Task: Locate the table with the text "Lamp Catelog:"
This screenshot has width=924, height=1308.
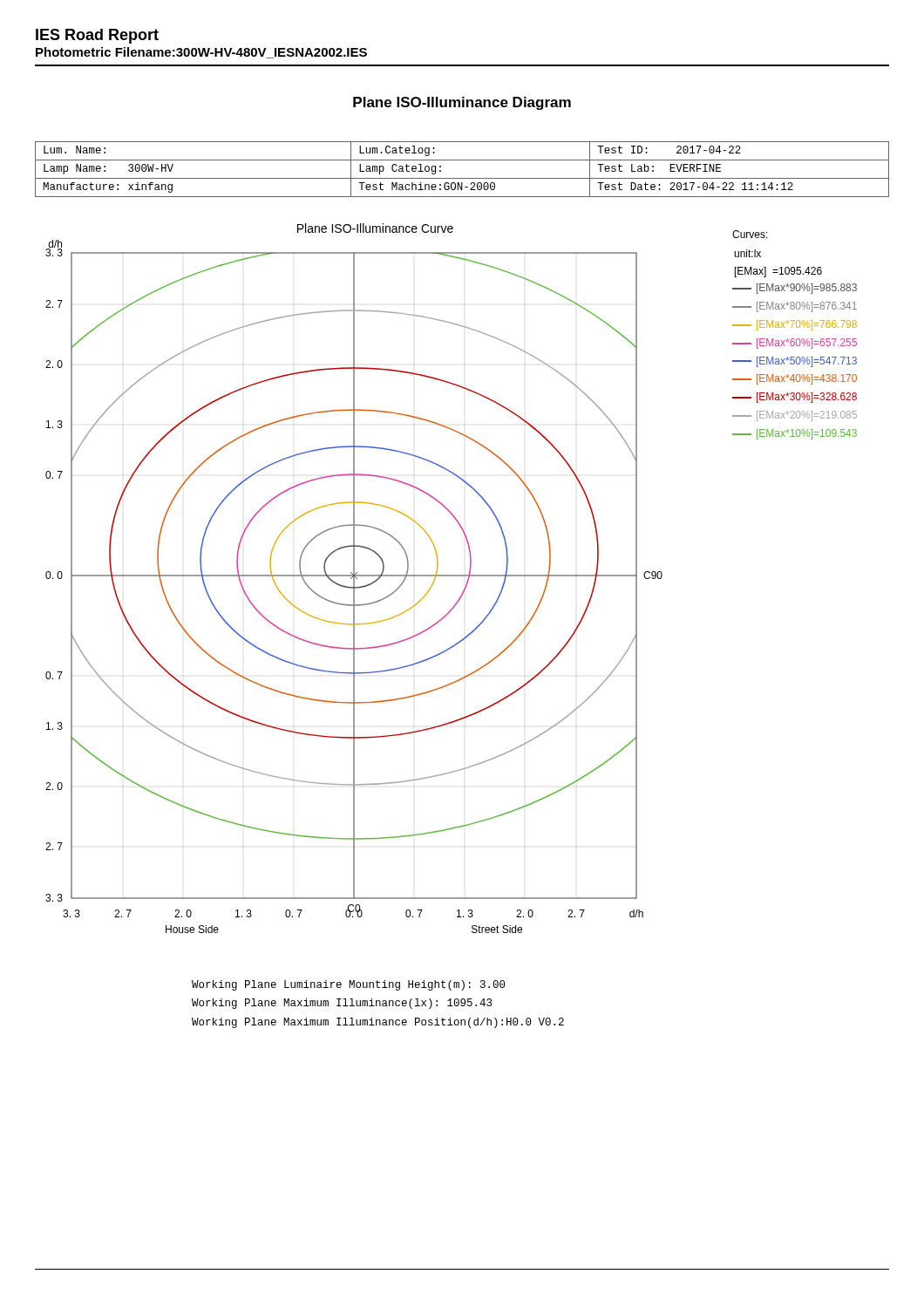Action: tap(462, 169)
